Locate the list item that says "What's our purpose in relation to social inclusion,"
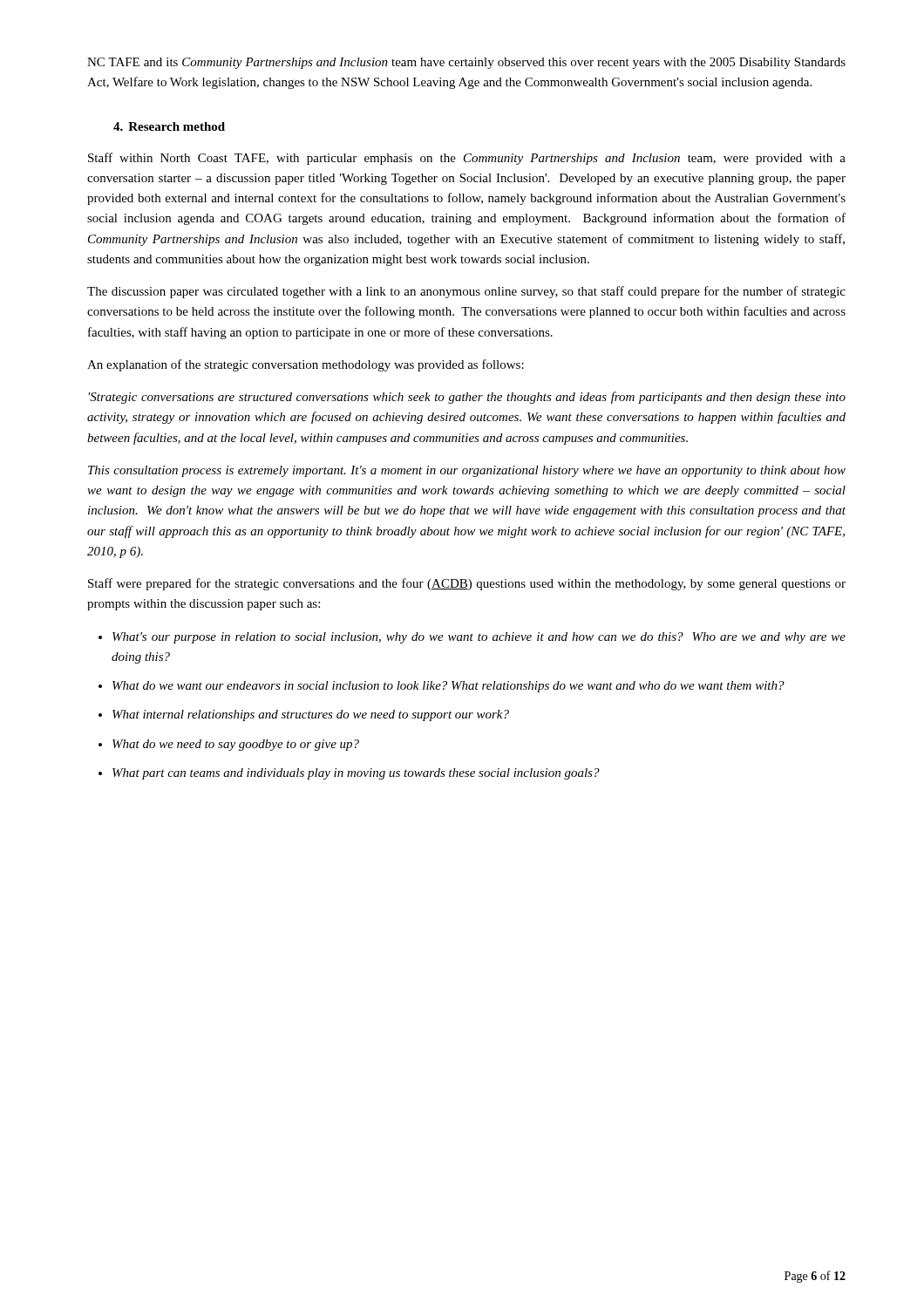This screenshot has width=924, height=1308. point(479,646)
